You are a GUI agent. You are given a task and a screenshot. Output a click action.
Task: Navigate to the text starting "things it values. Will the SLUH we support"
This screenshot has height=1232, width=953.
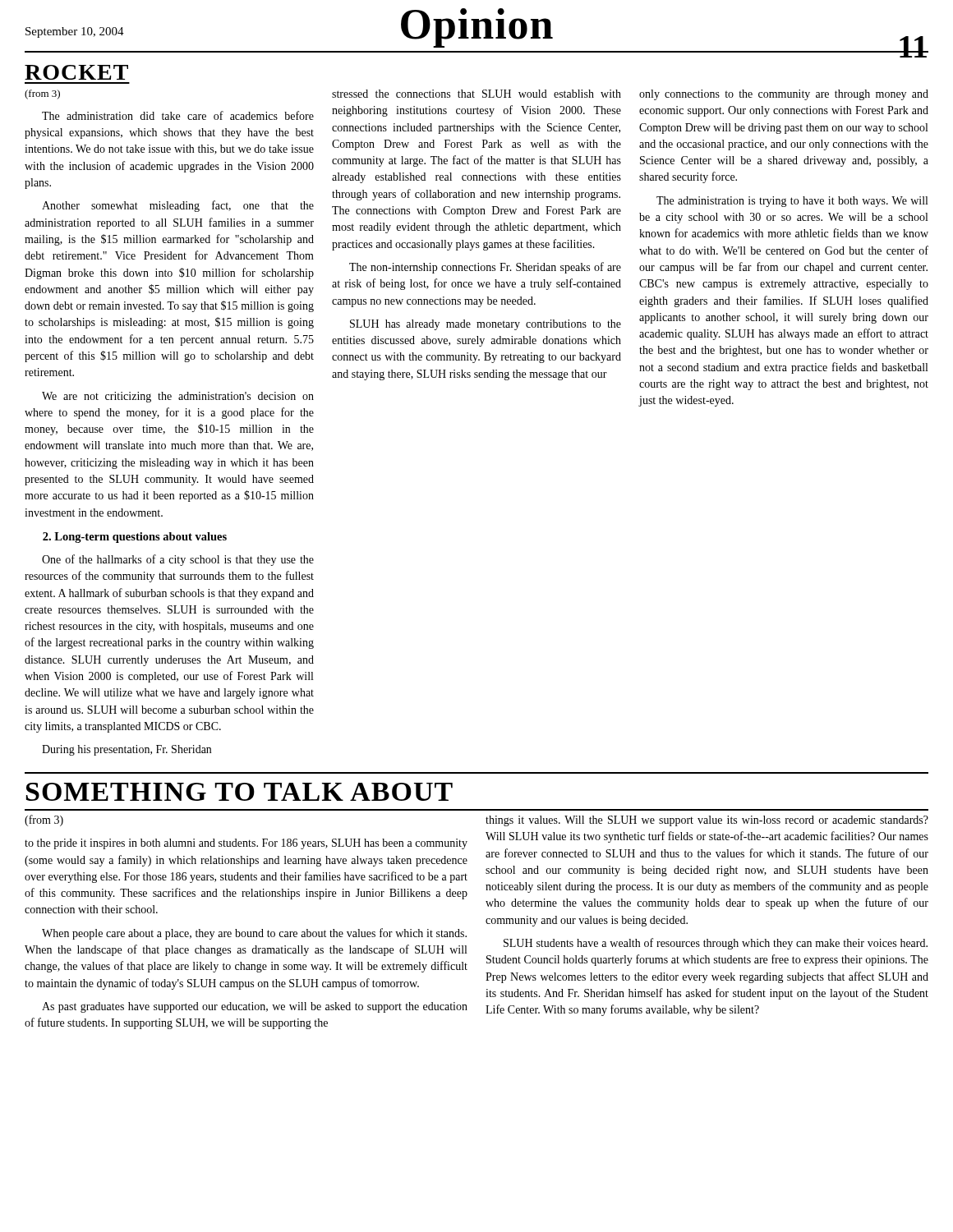(x=707, y=916)
